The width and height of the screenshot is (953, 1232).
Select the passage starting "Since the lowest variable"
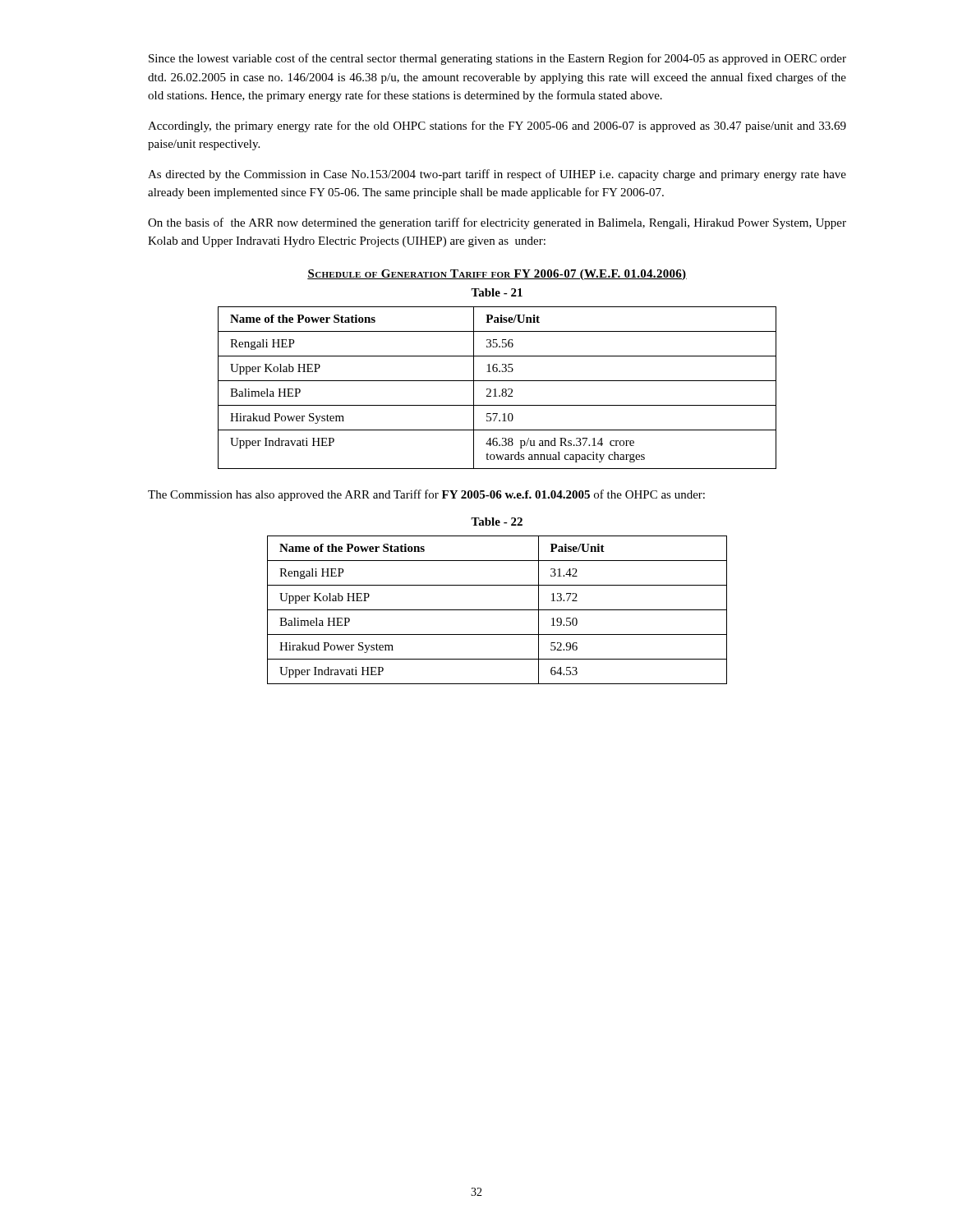click(x=497, y=77)
